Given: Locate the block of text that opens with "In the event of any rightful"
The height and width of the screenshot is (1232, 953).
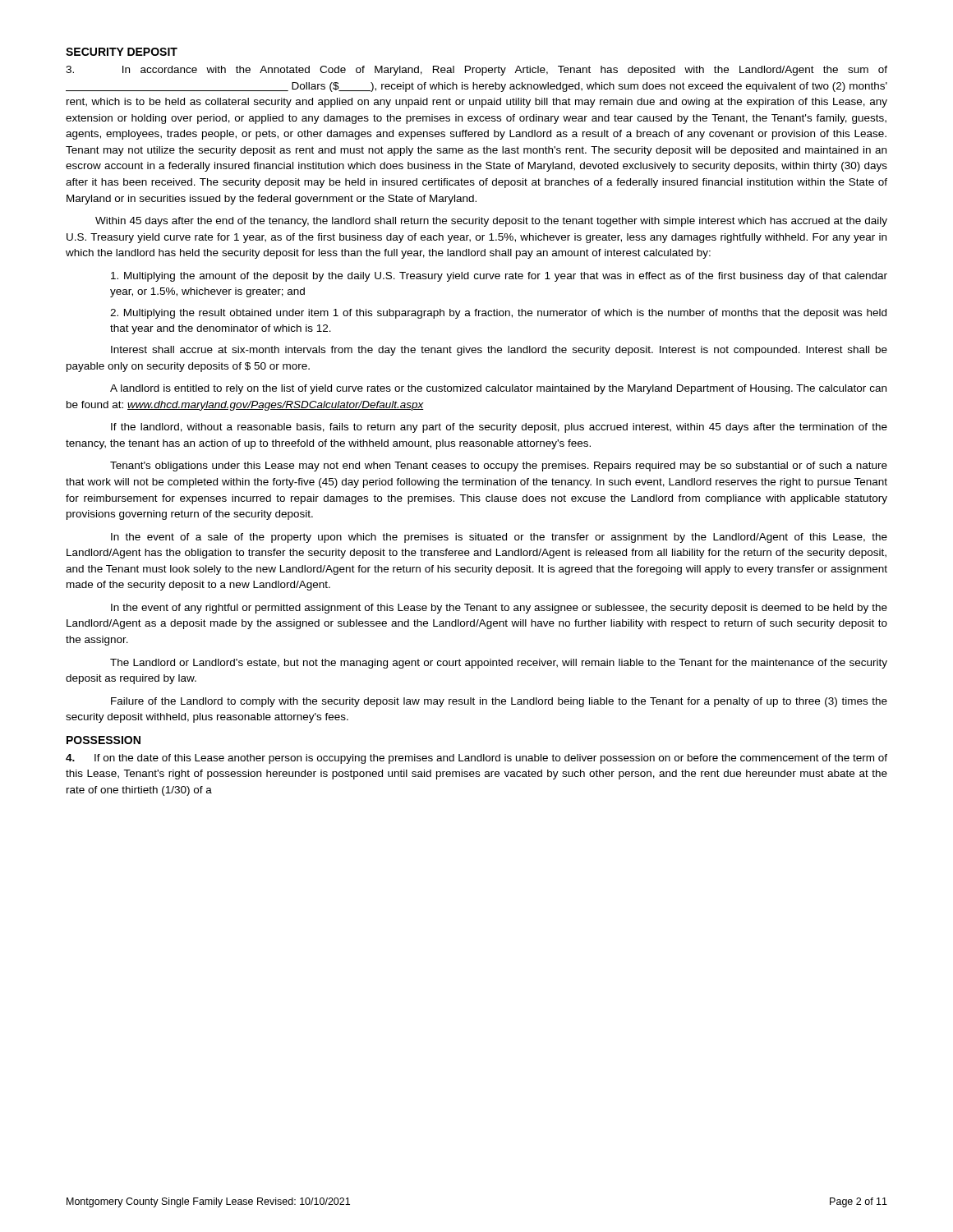Looking at the screenshot, I should 476,623.
